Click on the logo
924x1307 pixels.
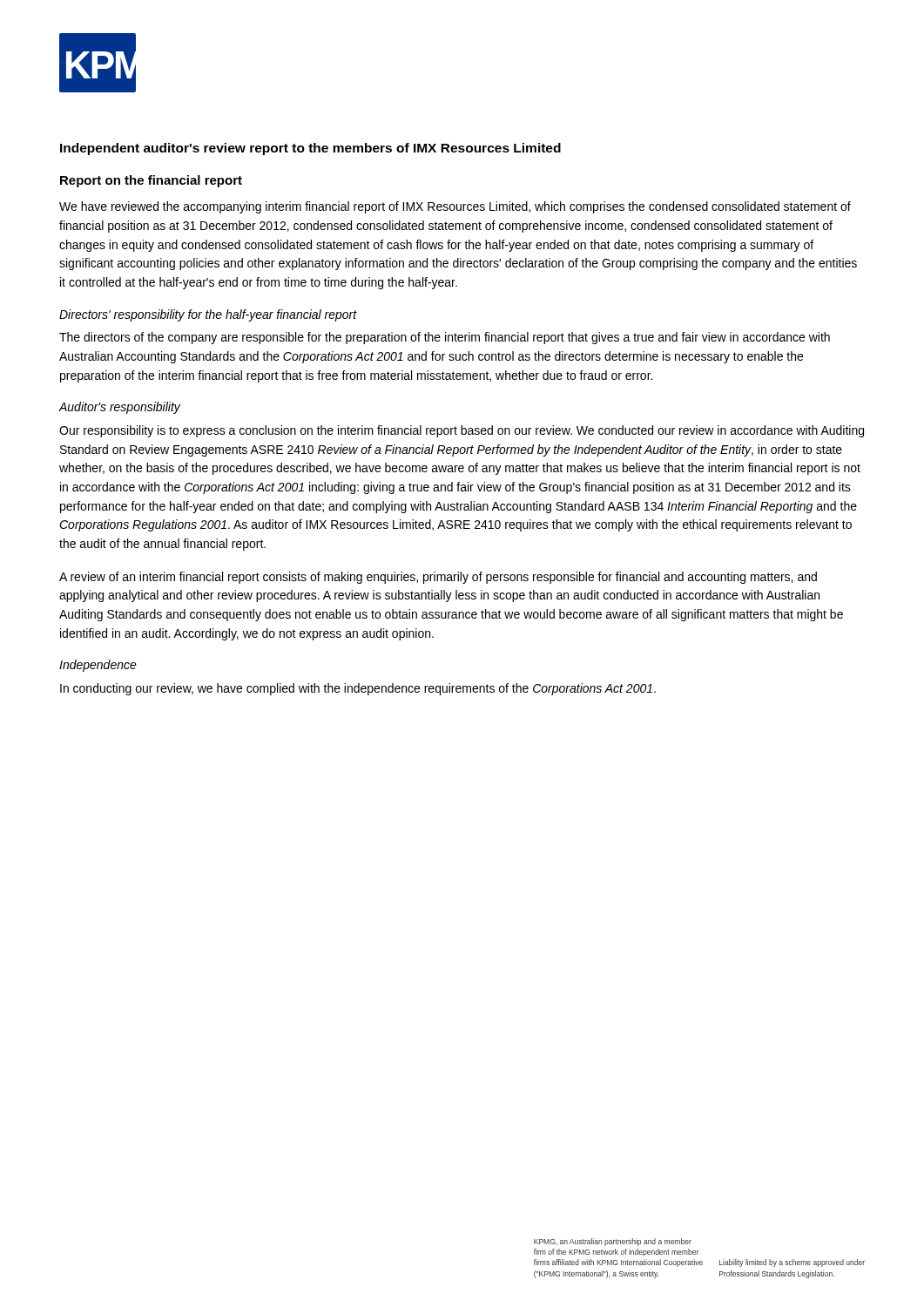pyautogui.click(x=98, y=65)
